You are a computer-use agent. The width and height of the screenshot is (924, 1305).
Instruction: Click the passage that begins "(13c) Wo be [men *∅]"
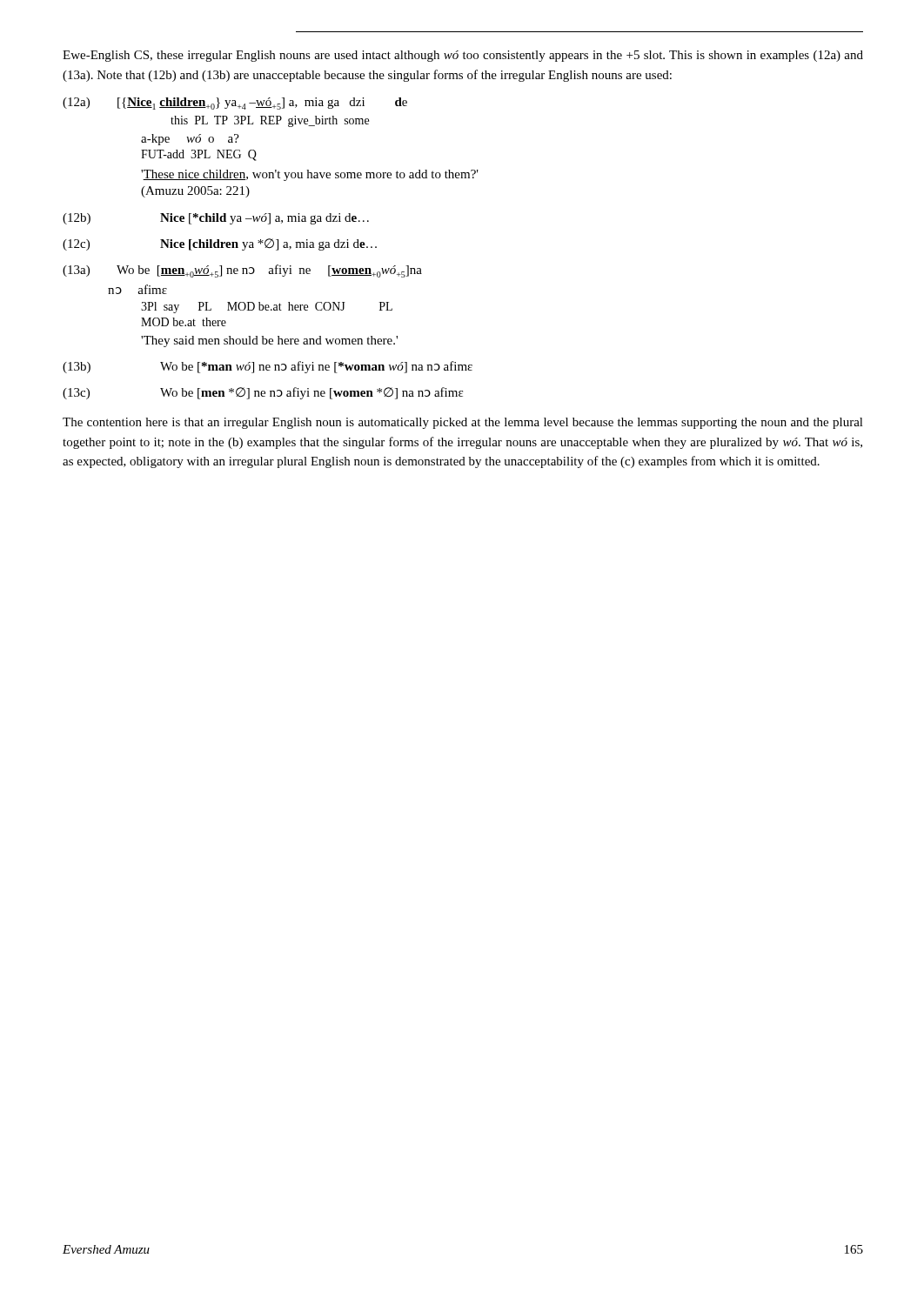pos(463,392)
